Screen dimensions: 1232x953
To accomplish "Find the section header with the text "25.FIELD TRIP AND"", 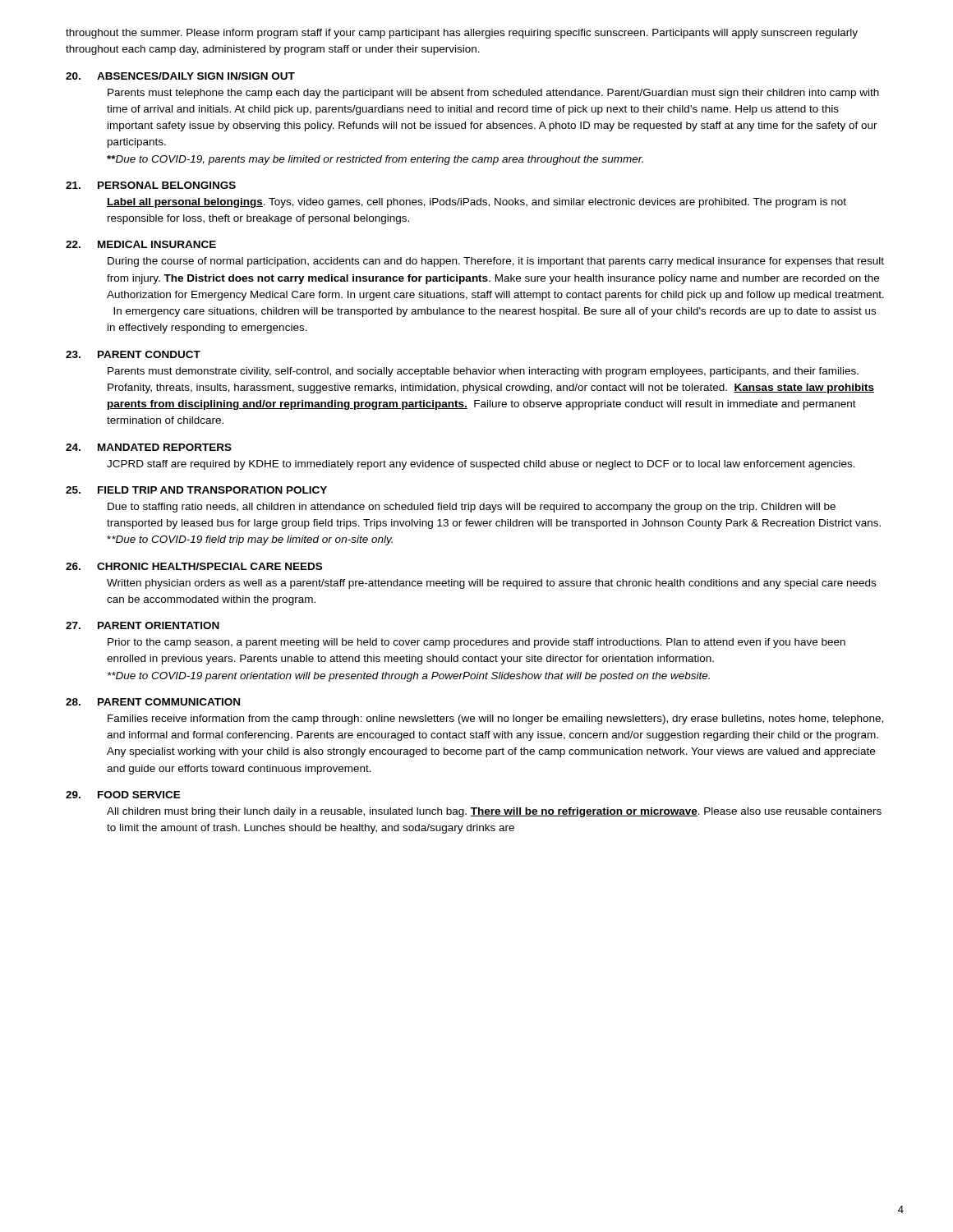I will point(196,490).
